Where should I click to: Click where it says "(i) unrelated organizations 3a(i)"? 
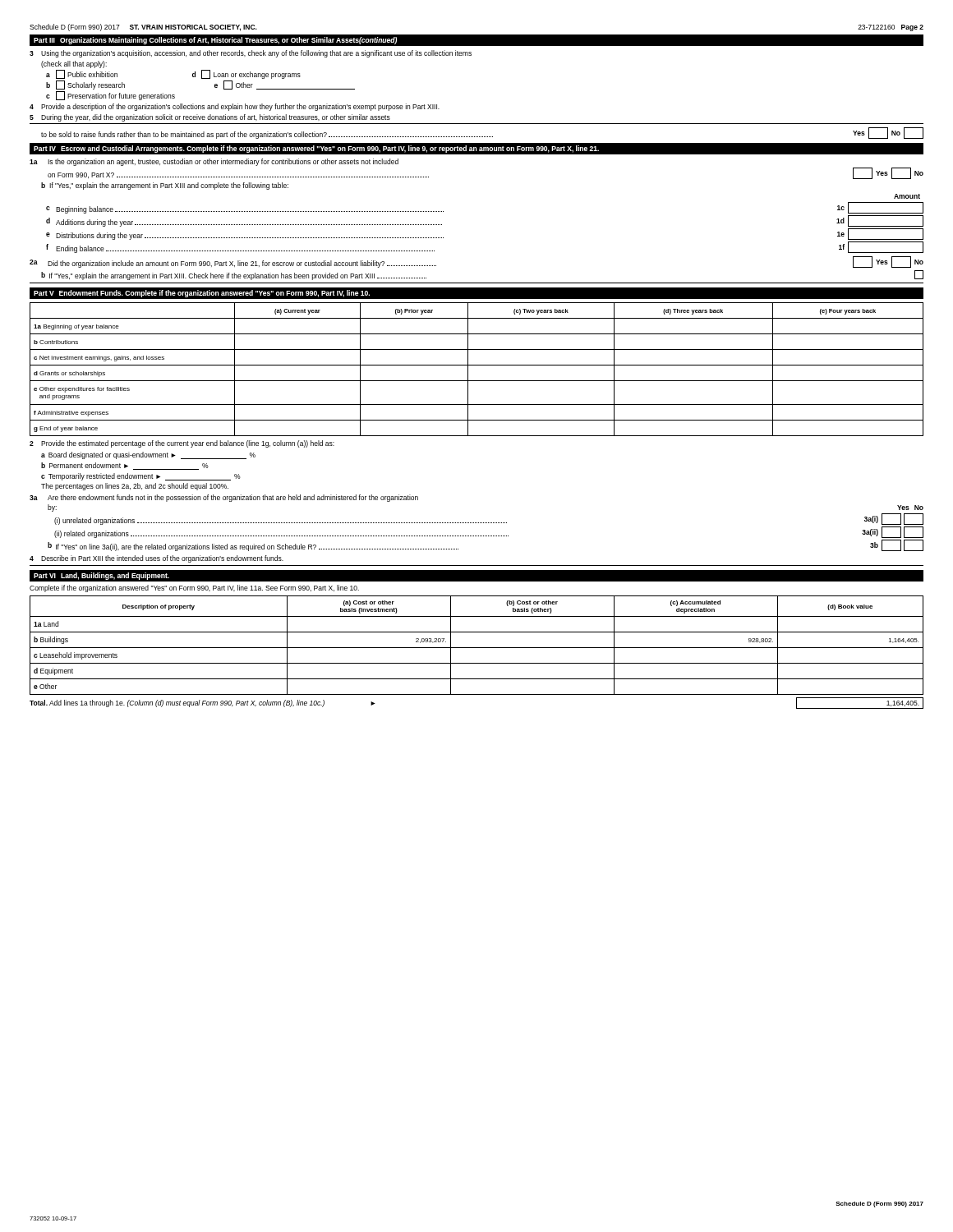point(489,519)
